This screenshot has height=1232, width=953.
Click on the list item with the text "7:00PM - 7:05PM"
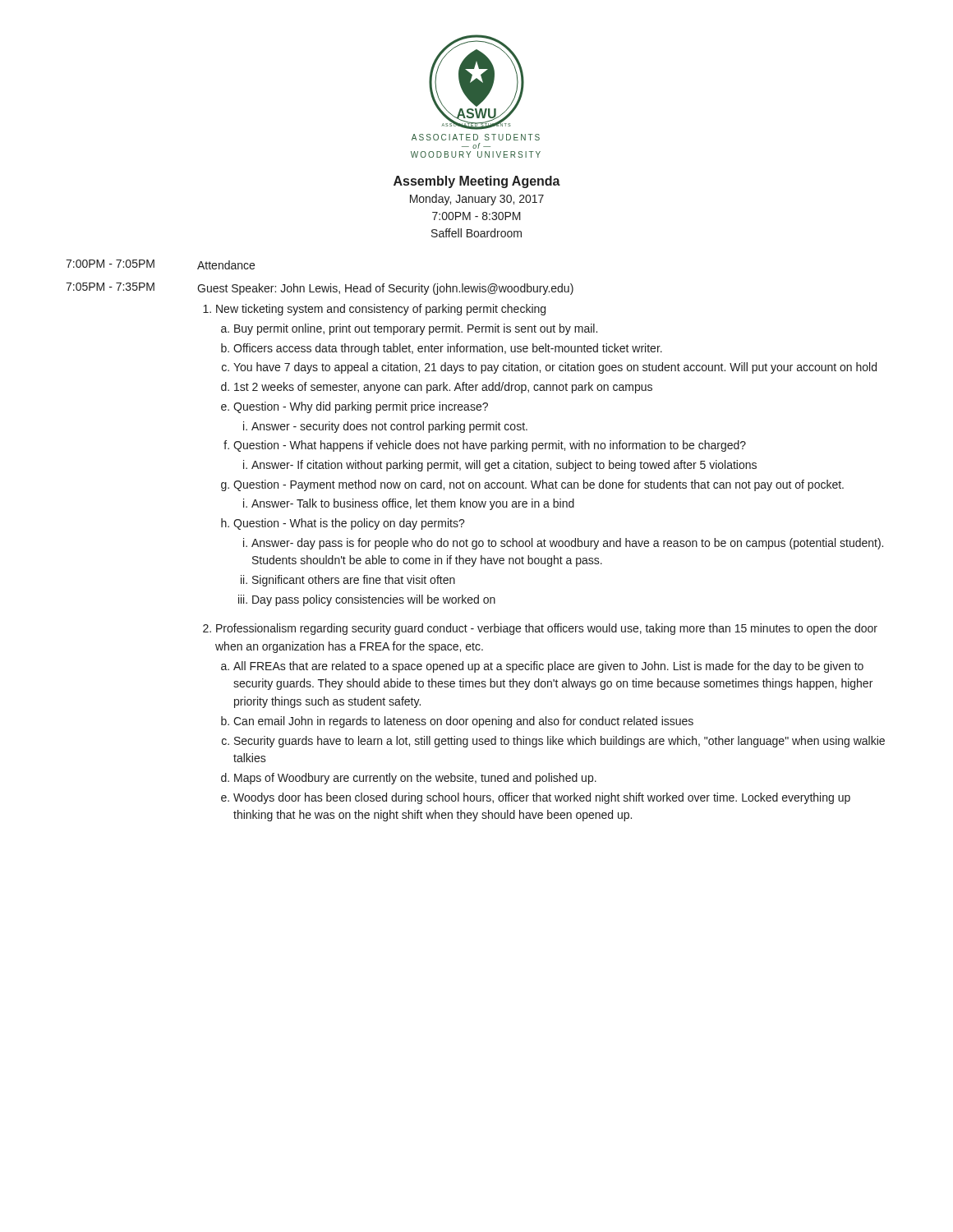pyautogui.click(x=111, y=264)
